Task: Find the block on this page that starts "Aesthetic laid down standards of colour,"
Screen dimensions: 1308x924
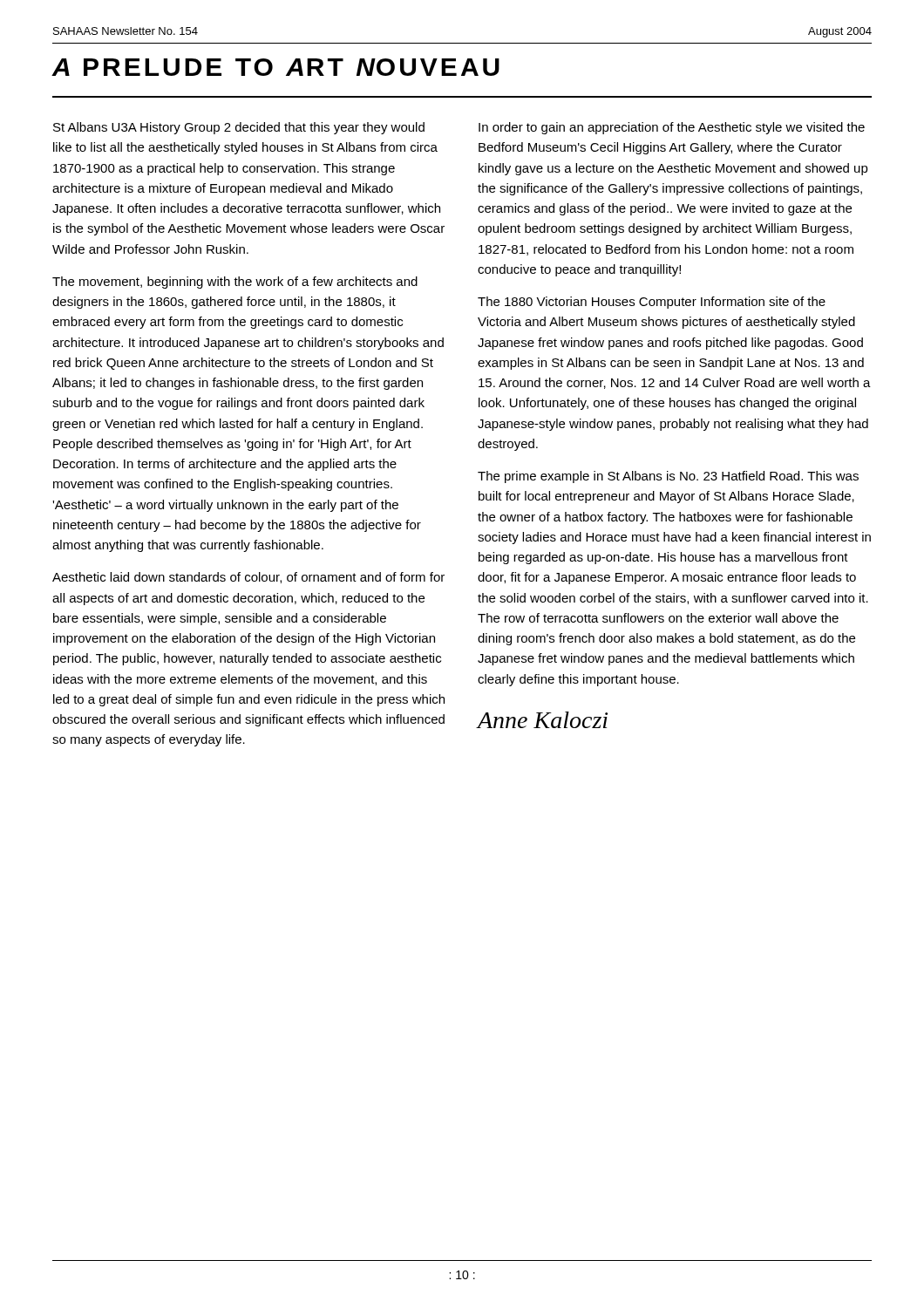Action: click(x=249, y=658)
